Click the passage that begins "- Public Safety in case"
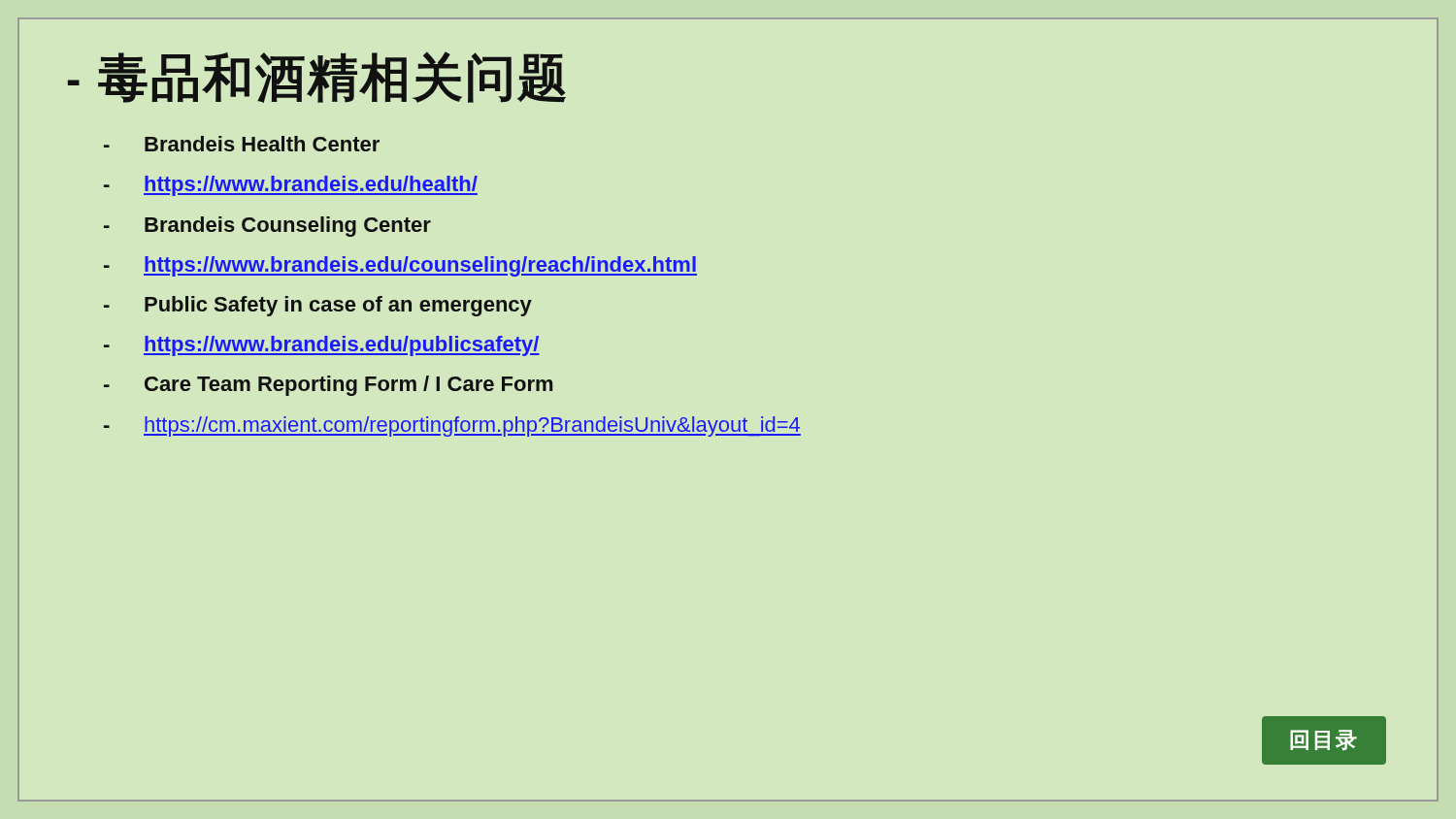This screenshot has height=819, width=1456. point(317,304)
